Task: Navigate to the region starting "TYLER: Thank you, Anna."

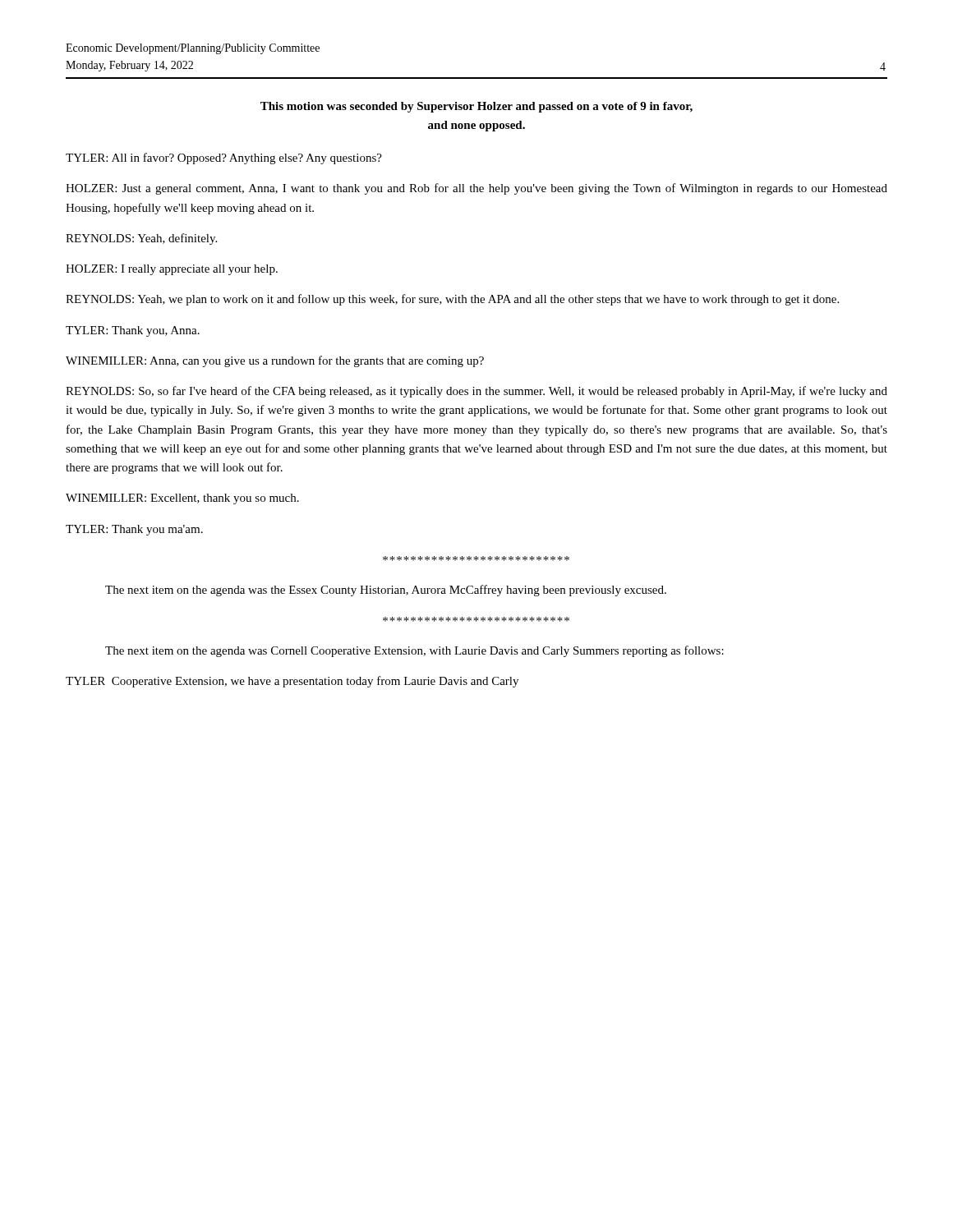Action: click(133, 330)
